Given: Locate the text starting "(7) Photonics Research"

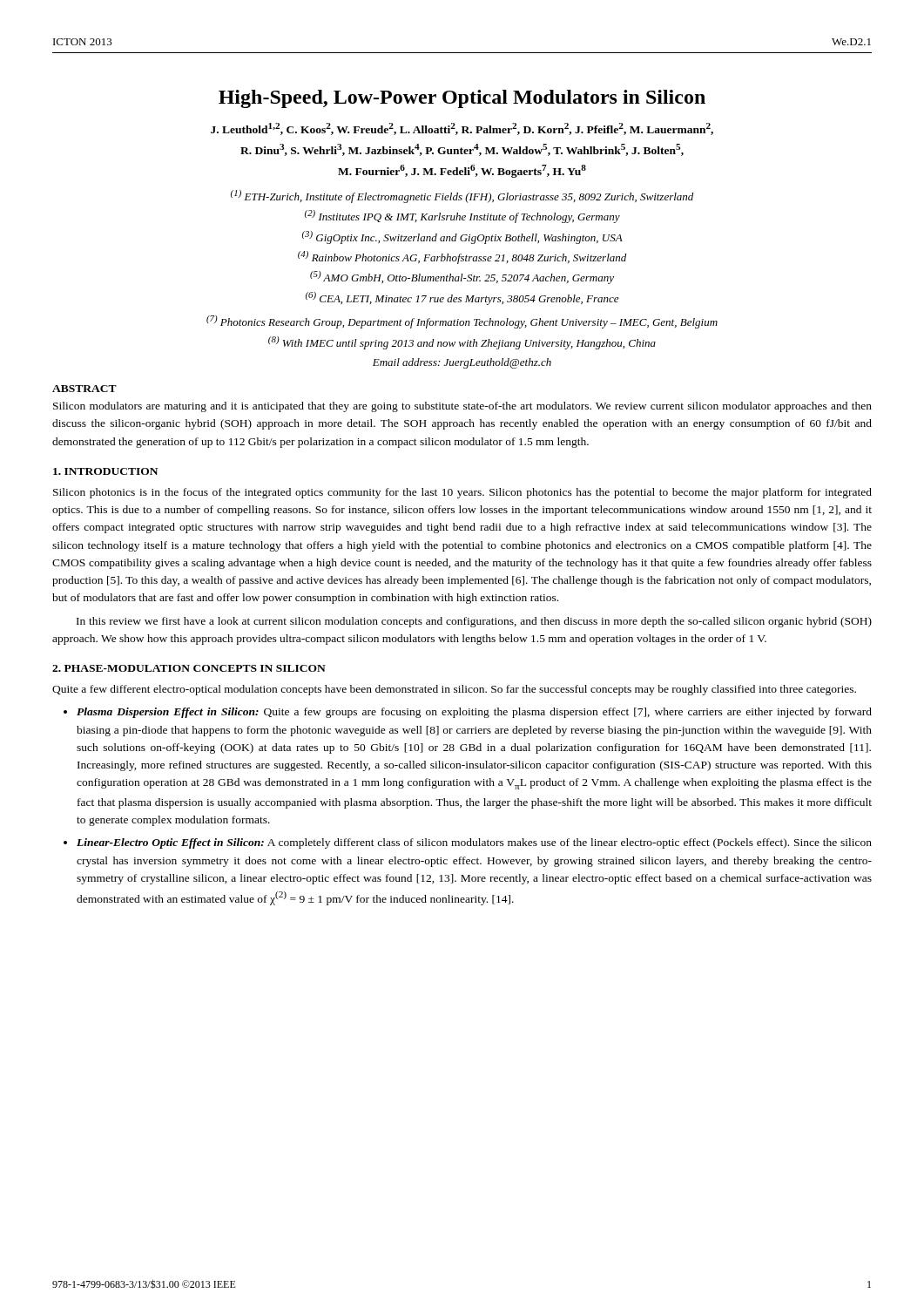Looking at the screenshot, I should (x=462, y=331).
